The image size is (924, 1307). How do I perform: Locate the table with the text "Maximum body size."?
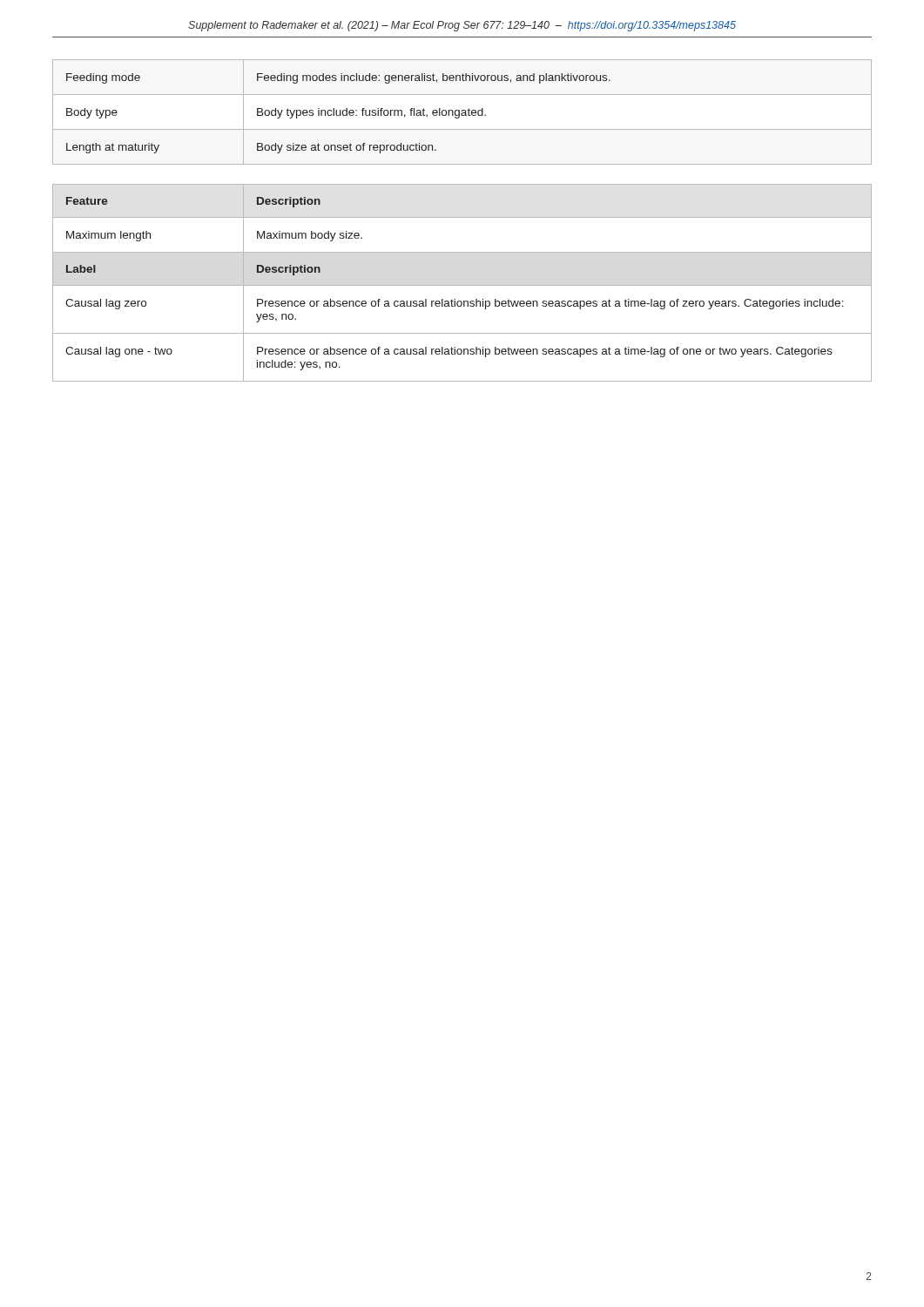[x=462, y=283]
